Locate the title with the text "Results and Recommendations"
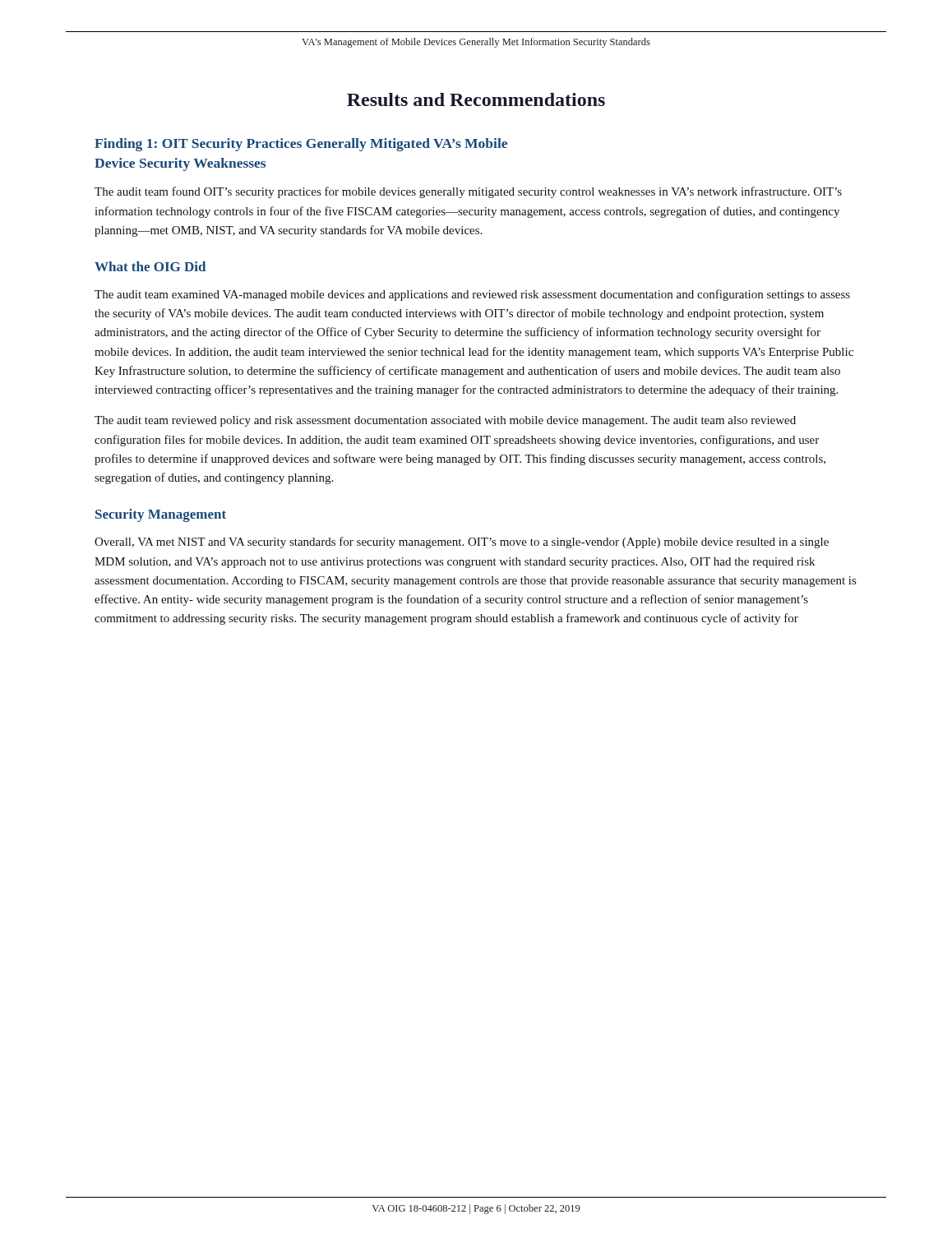This screenshot has width=952, height=1233. pyautogui.click(x=476, y=100)
